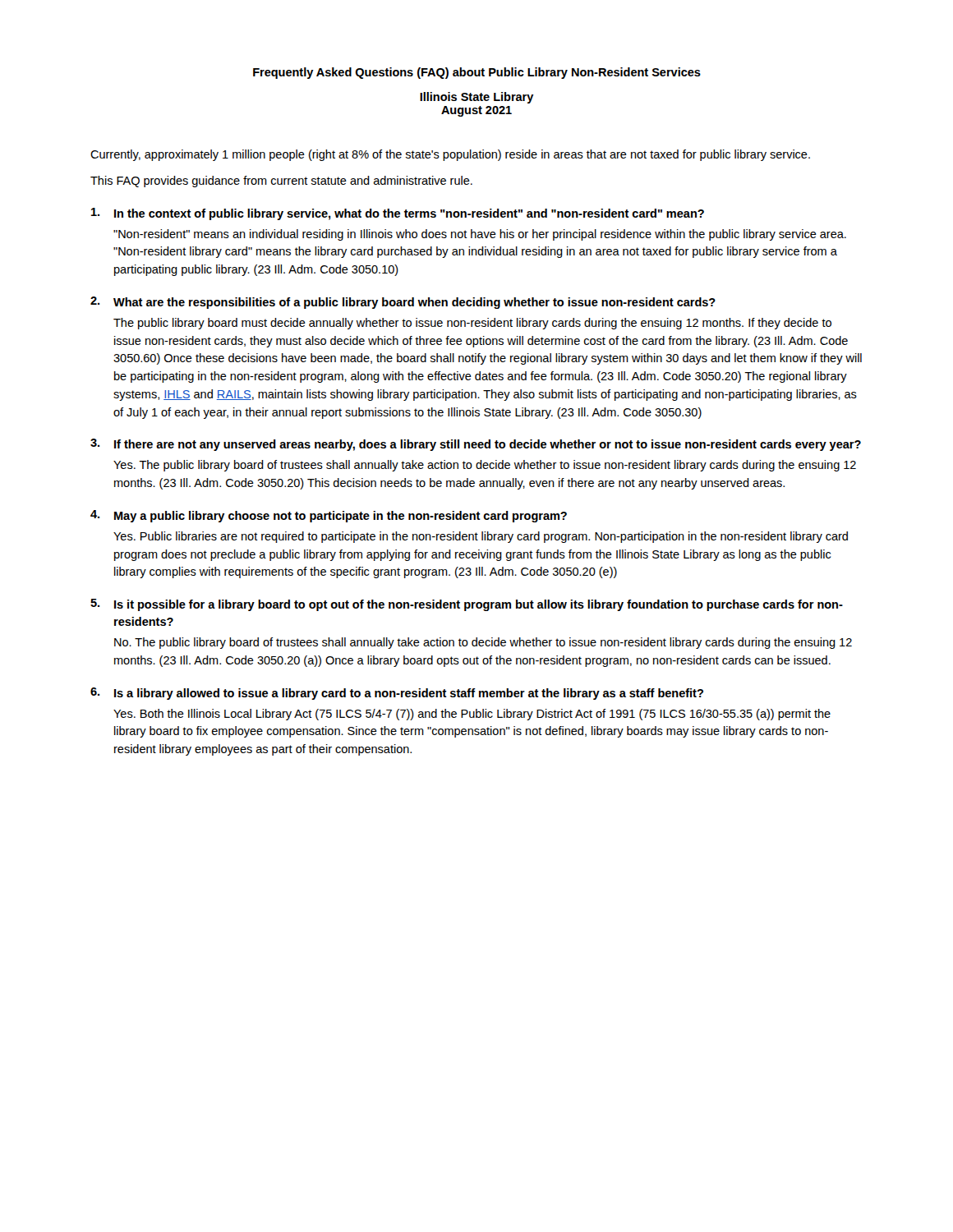Viewport: 953px width, 1232px height.
Task: Click on the text starting "5. Is it possible for a"
Action: [476, 633]
